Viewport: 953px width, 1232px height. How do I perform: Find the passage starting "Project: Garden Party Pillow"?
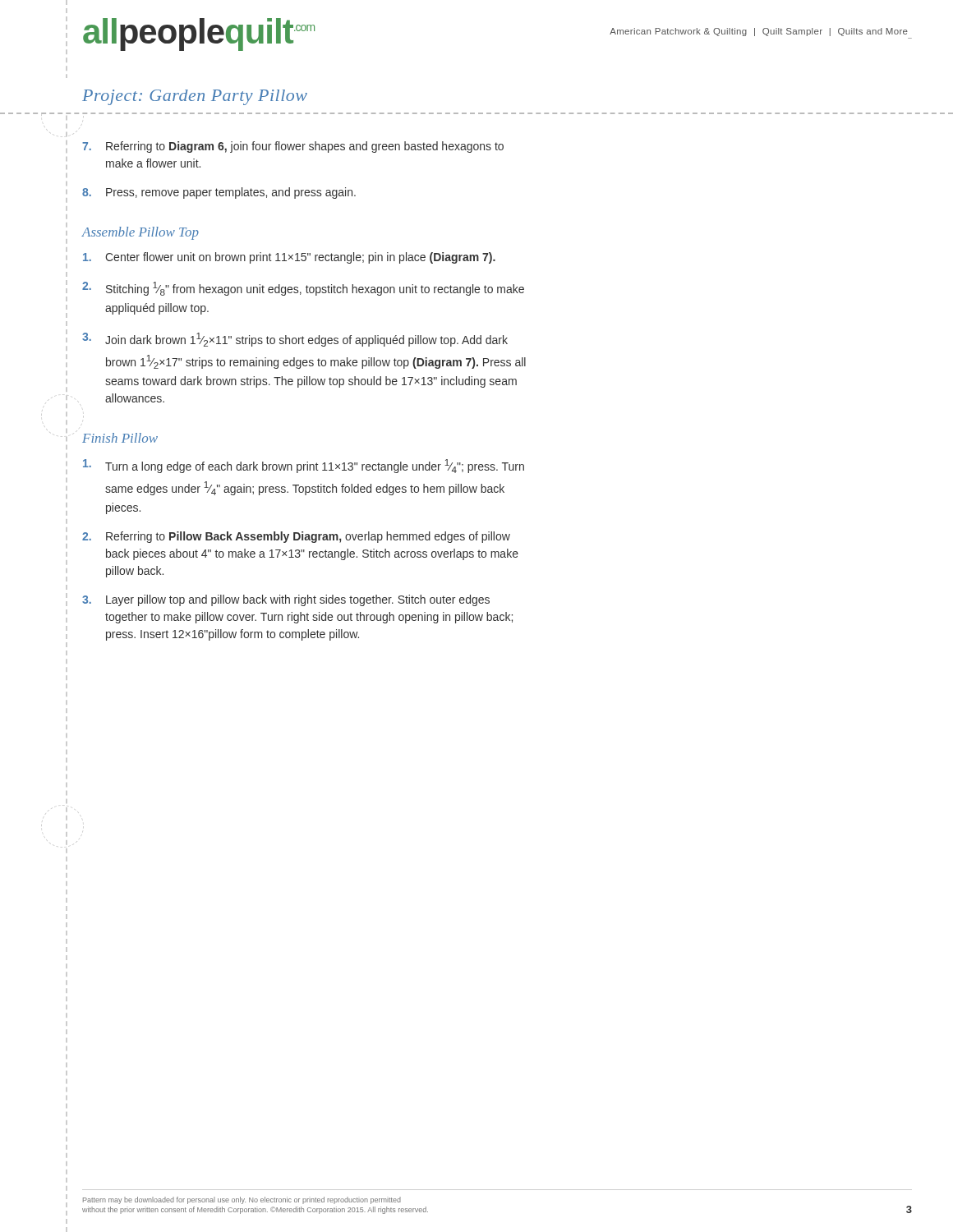point(195,95)
